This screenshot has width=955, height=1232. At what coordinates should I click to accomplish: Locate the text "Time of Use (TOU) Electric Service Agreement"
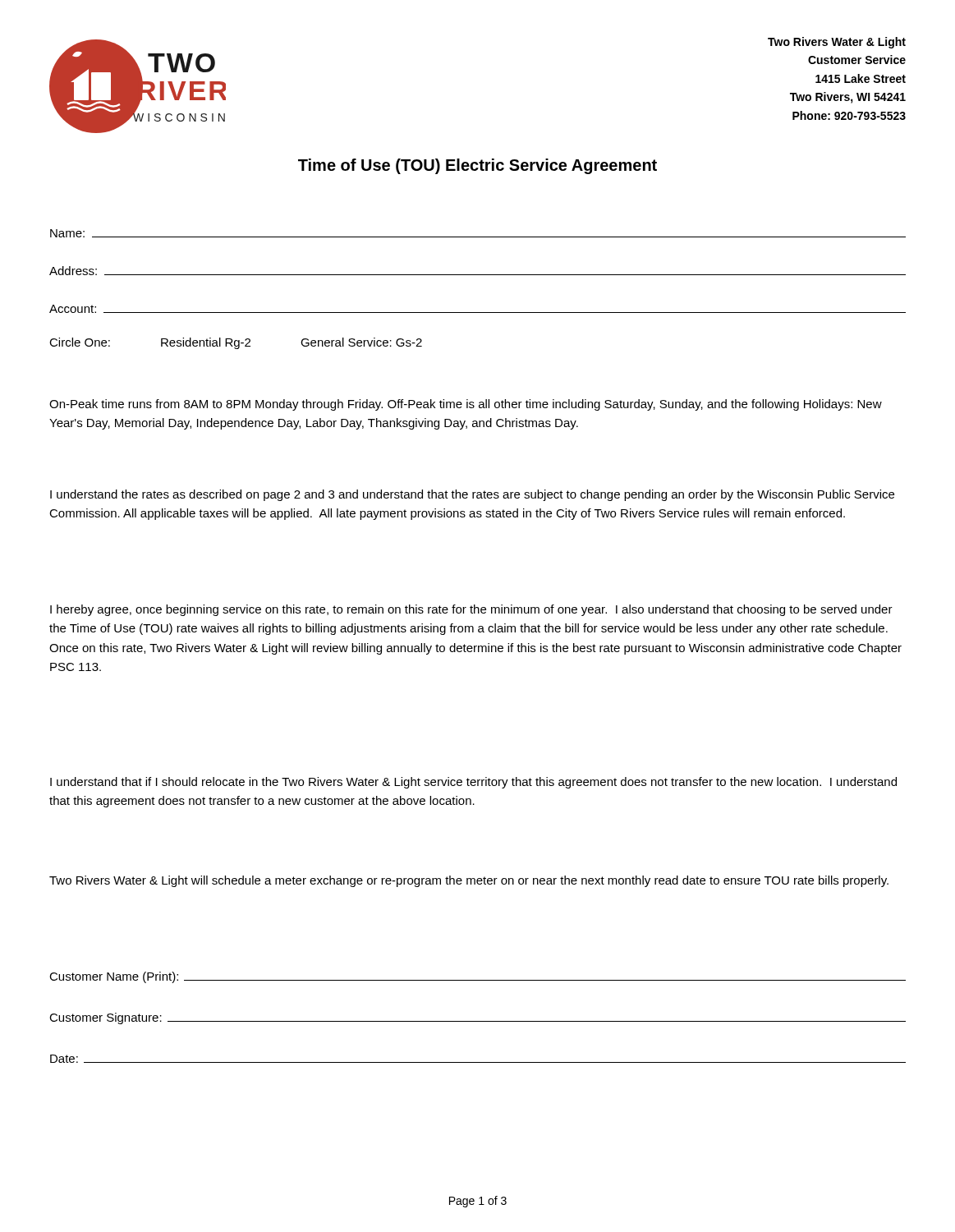coord(478,165)
